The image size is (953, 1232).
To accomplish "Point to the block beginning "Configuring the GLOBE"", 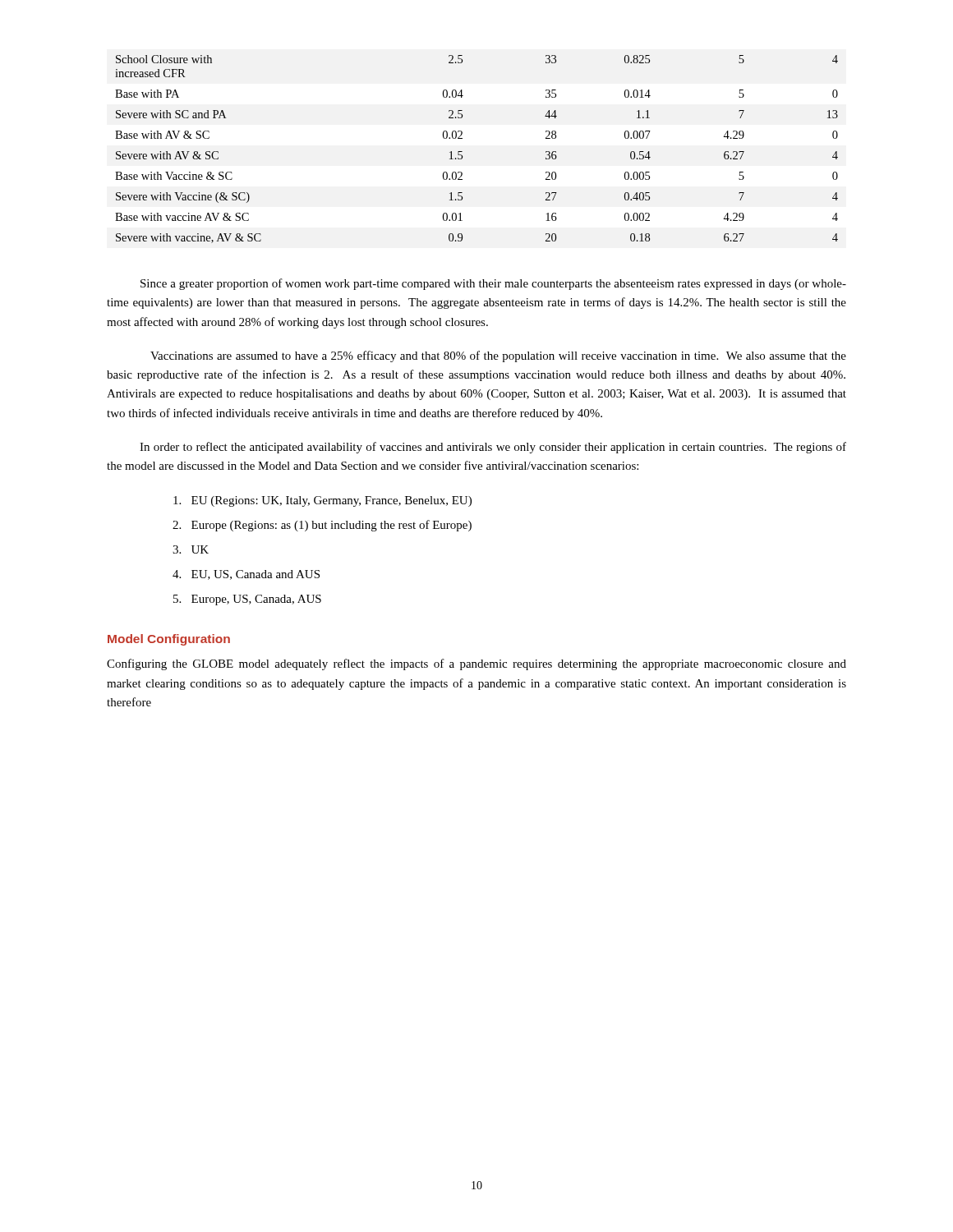I will [x=476, y=683].
